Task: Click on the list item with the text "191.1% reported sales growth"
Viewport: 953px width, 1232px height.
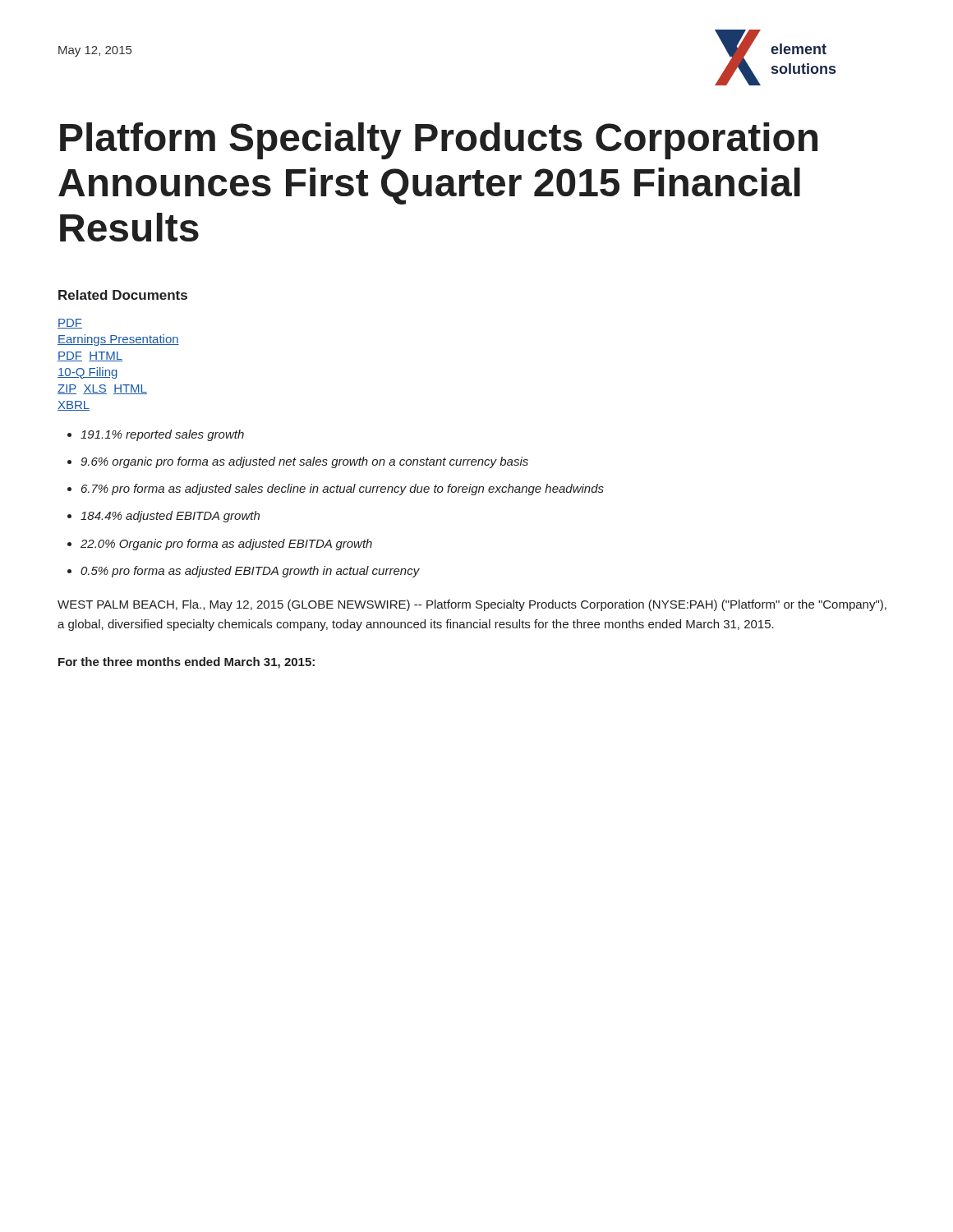Action: (162, 434)
